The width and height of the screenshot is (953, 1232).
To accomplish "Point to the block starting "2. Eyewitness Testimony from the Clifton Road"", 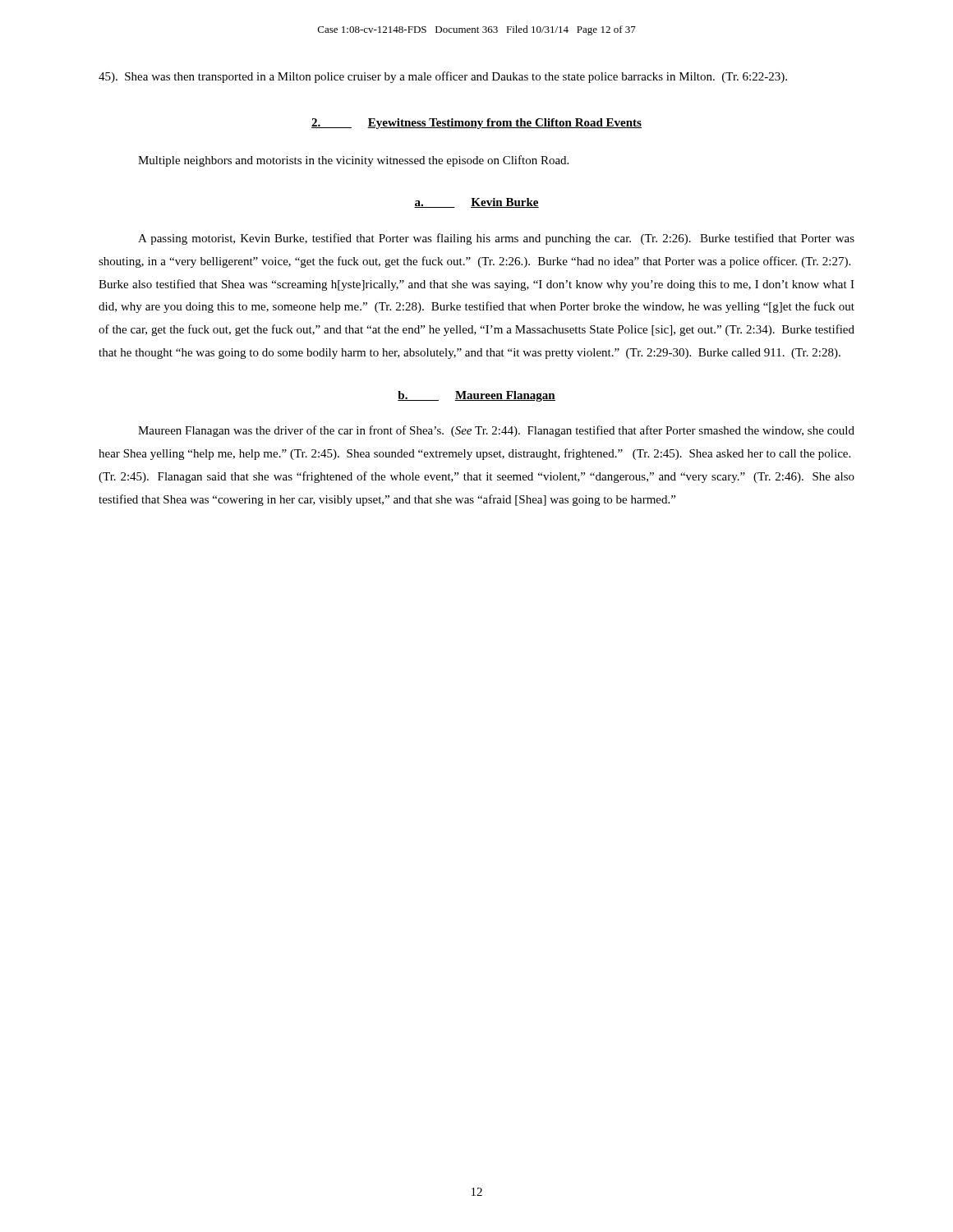I will coord(476,123).
